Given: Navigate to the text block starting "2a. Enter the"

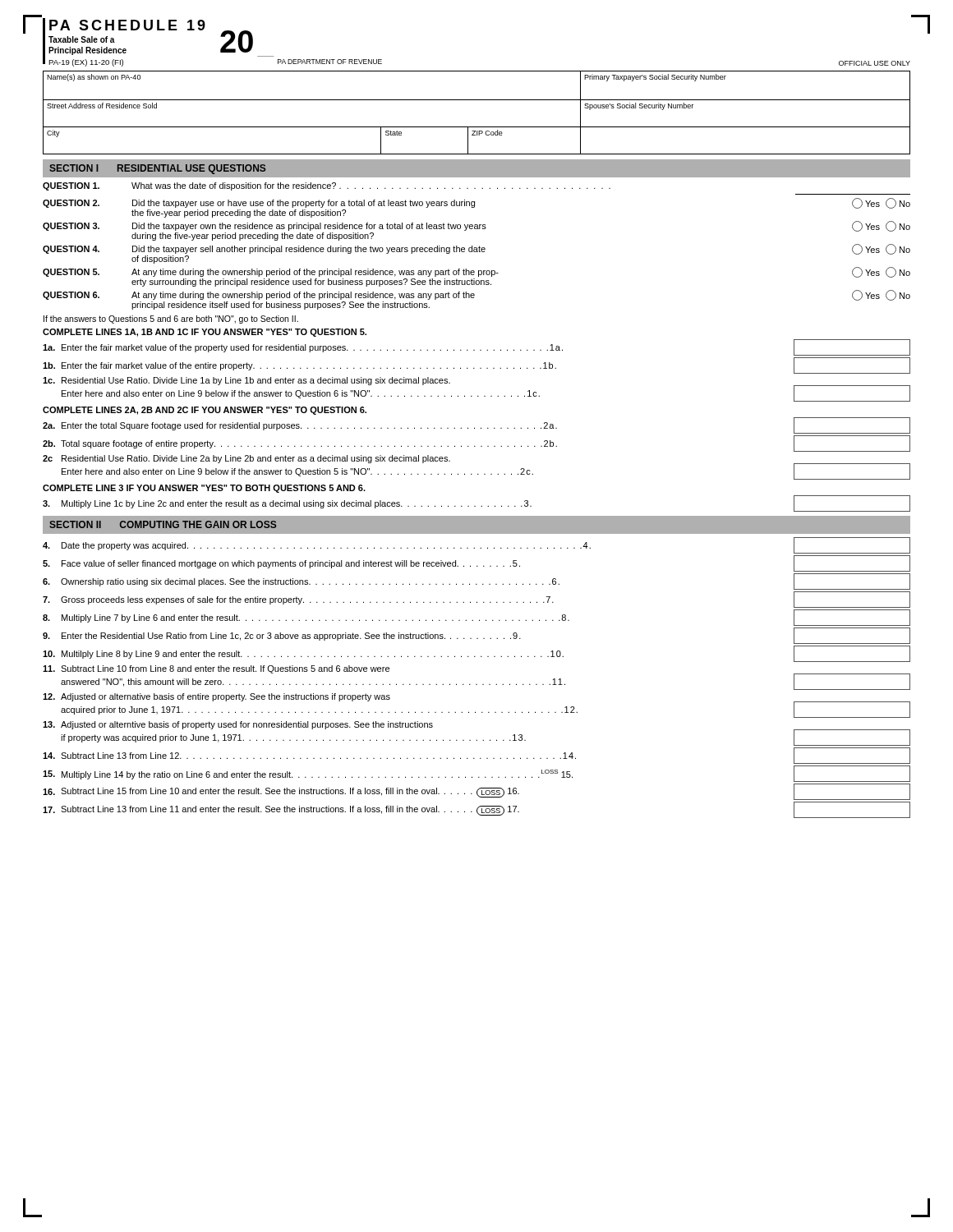Looking at the screenshot, I should [476, 425].
